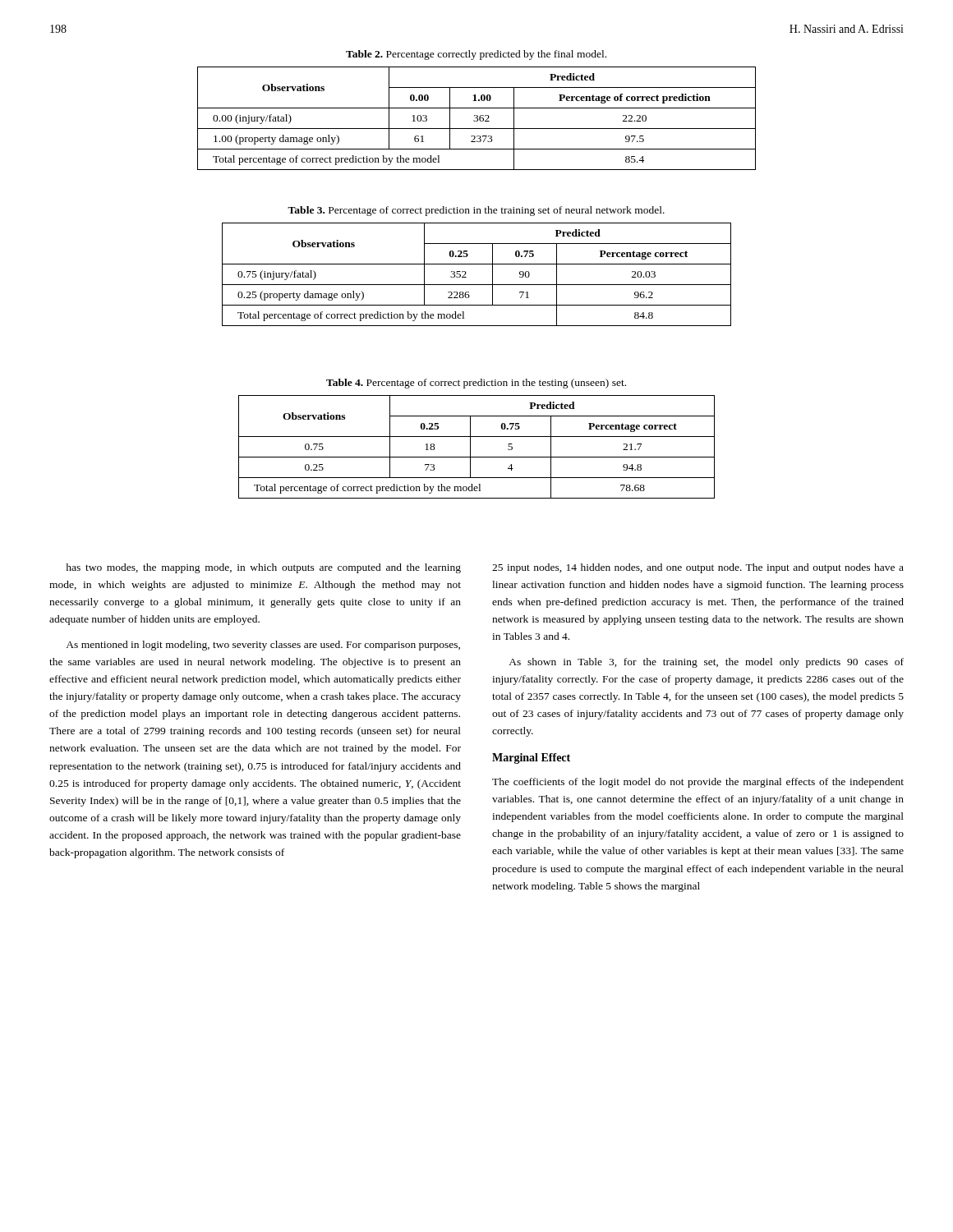This screenshot has width=953, height=1232.
Task: Select the caption with the text "Table 2. Percentage correctly predicted by"
Action: (x=476, y=54)
